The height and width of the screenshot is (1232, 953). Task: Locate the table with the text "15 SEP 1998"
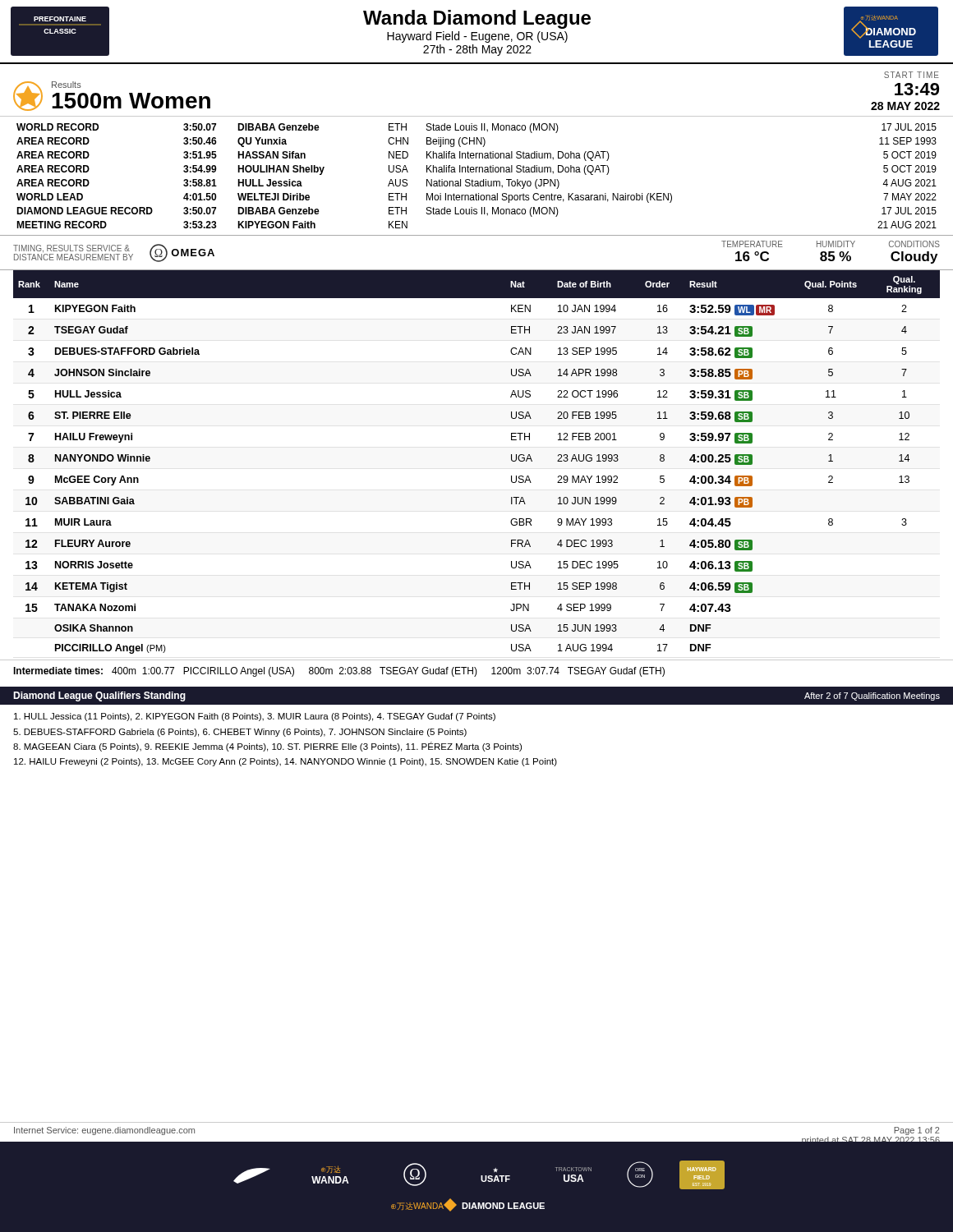click(x=476, y=464)
